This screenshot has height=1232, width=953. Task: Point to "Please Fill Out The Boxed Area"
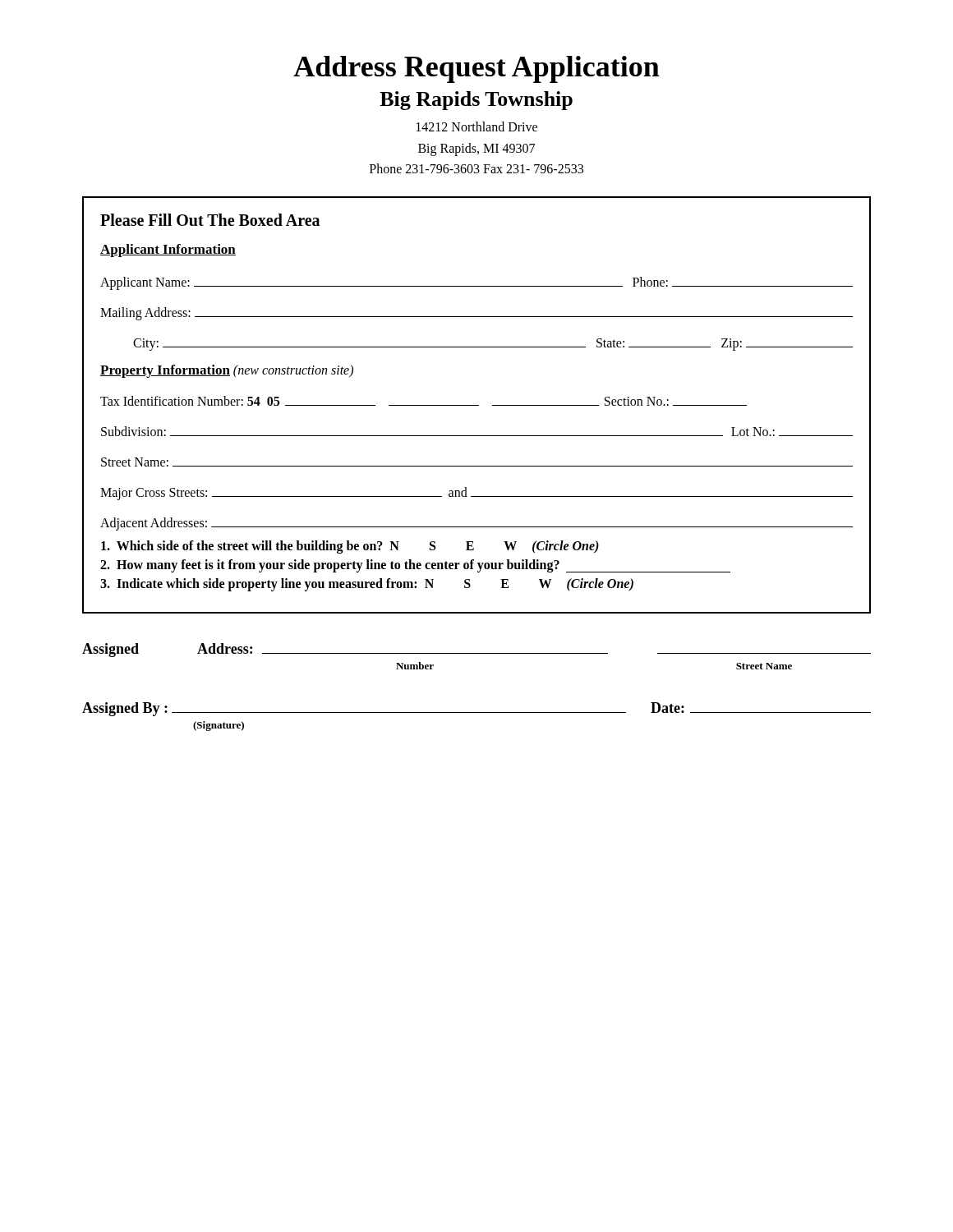210,220
